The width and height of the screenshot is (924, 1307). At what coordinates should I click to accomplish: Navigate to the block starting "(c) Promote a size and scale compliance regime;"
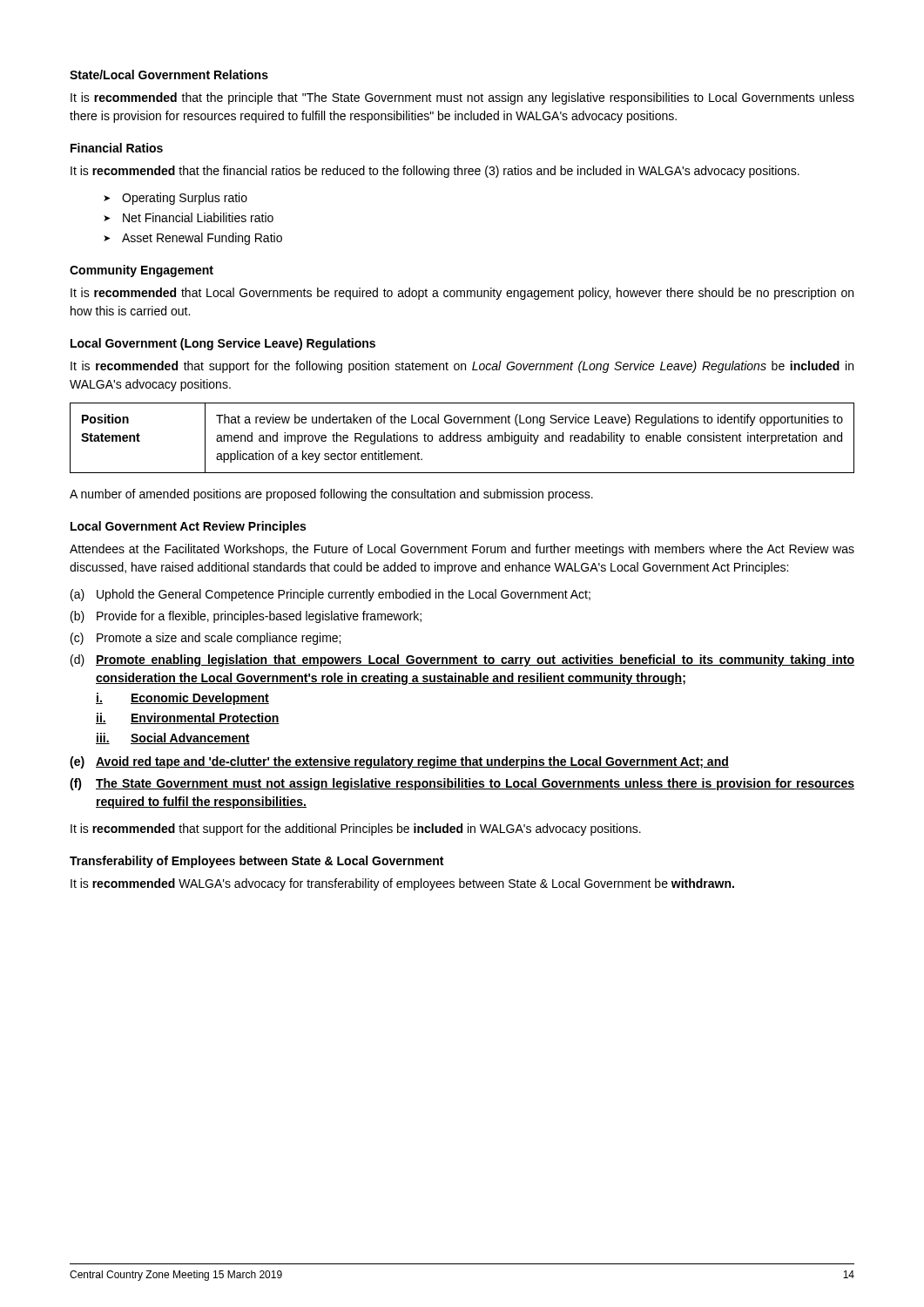click(206, 639)
